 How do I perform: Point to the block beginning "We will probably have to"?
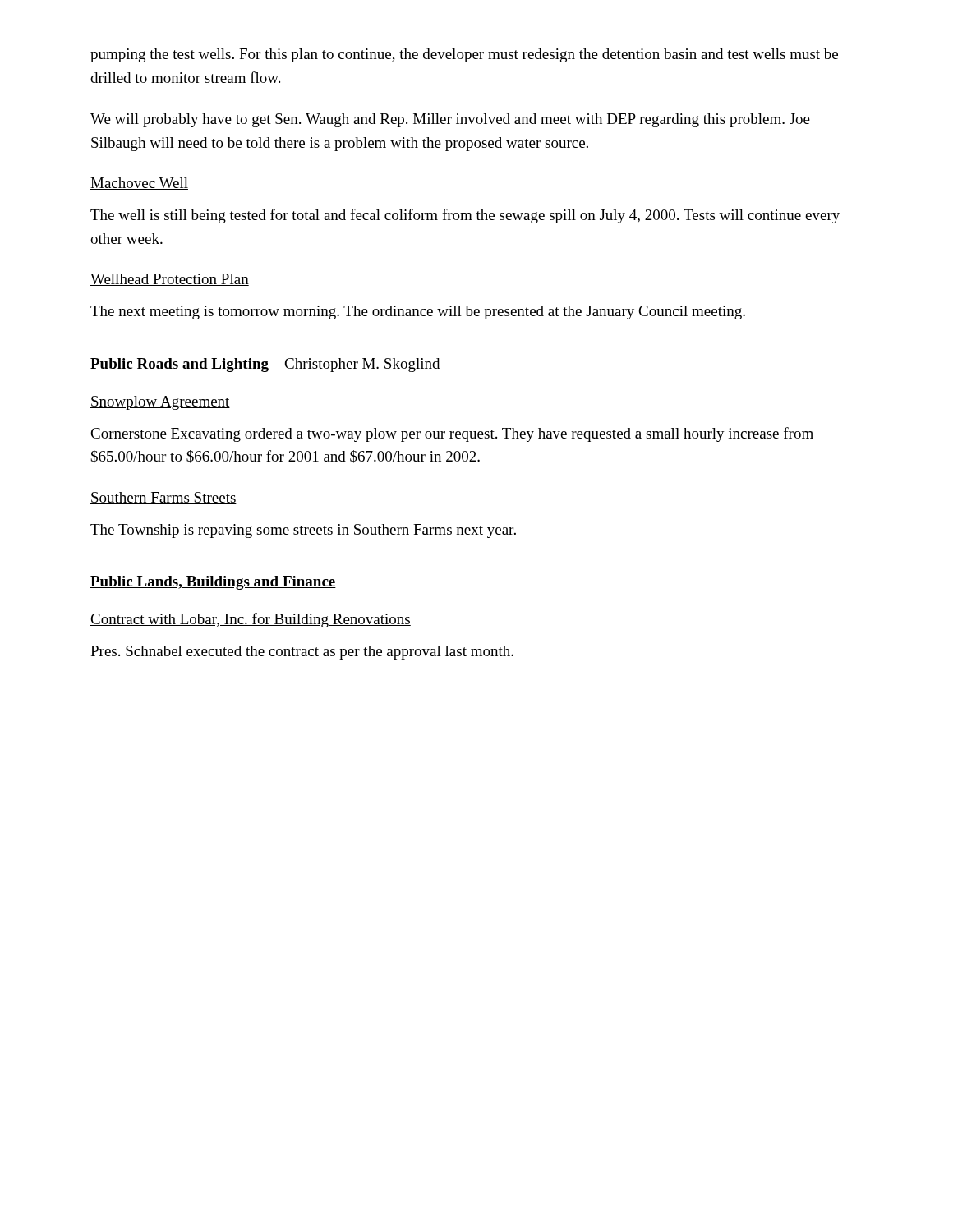coord(450,130)
